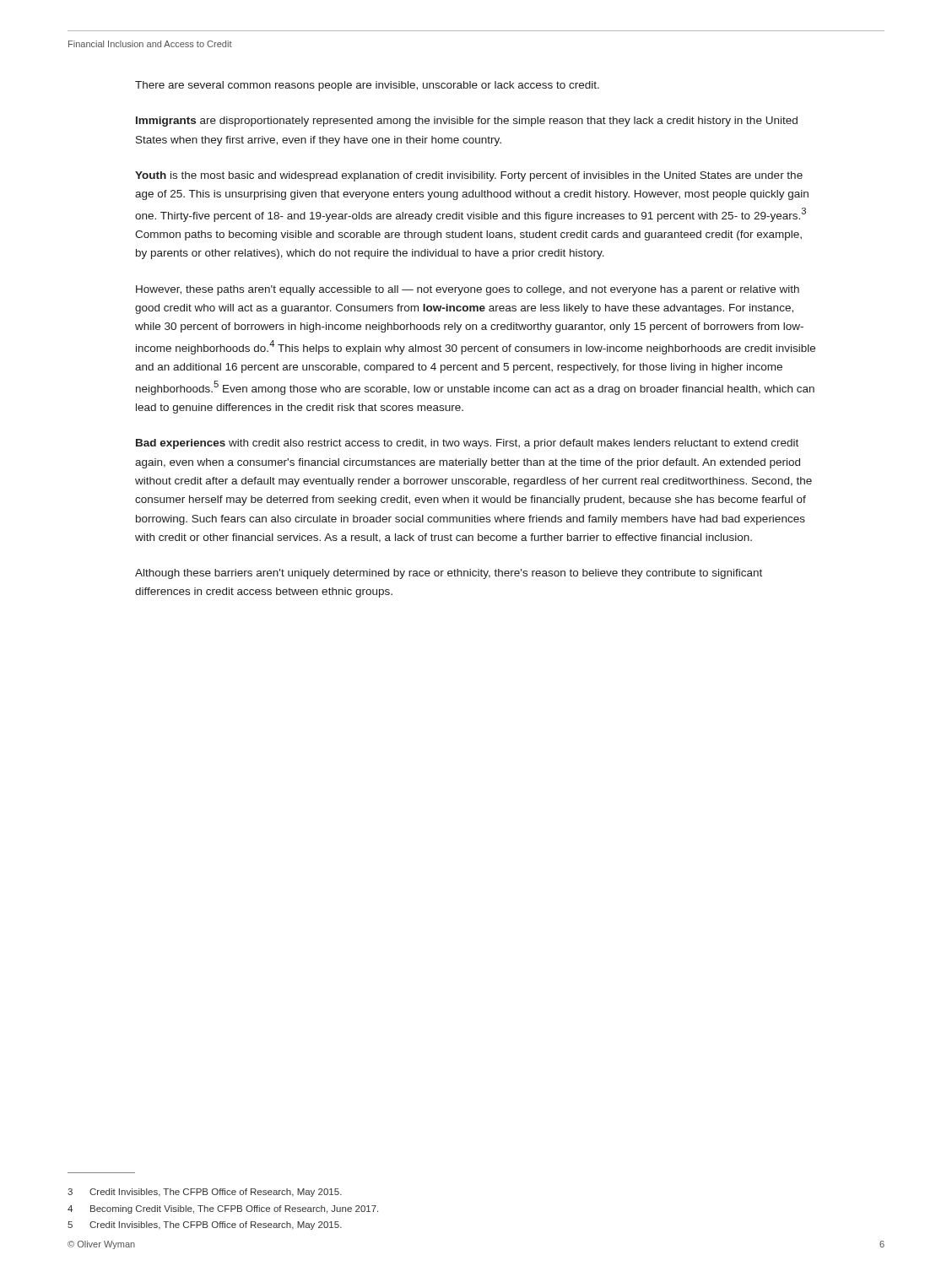
Task: Point to the block beginning "Immigrants are disproportionately"
Action: (467, 130)
